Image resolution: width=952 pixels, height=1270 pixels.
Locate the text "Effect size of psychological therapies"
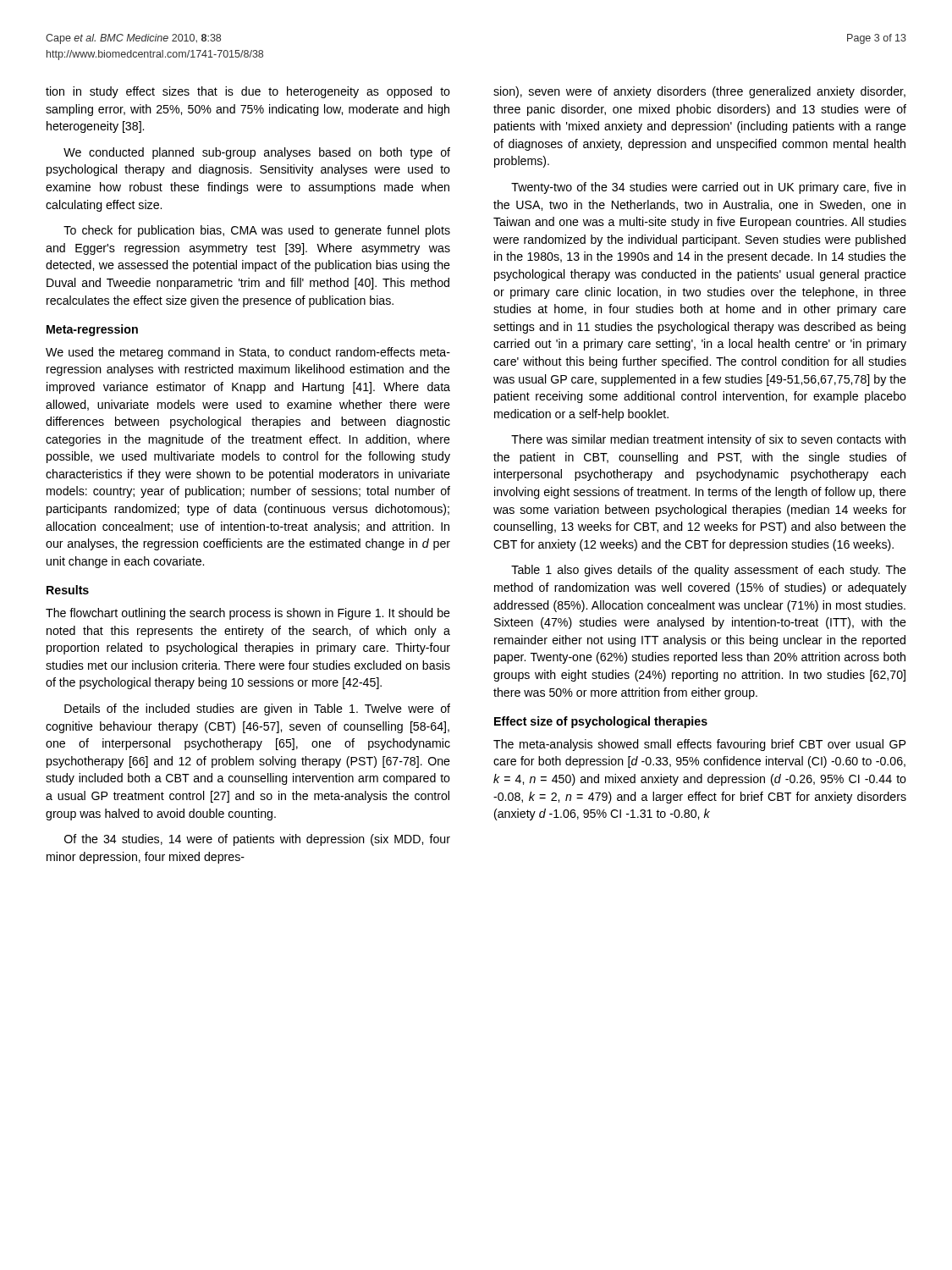coord(600,722)
